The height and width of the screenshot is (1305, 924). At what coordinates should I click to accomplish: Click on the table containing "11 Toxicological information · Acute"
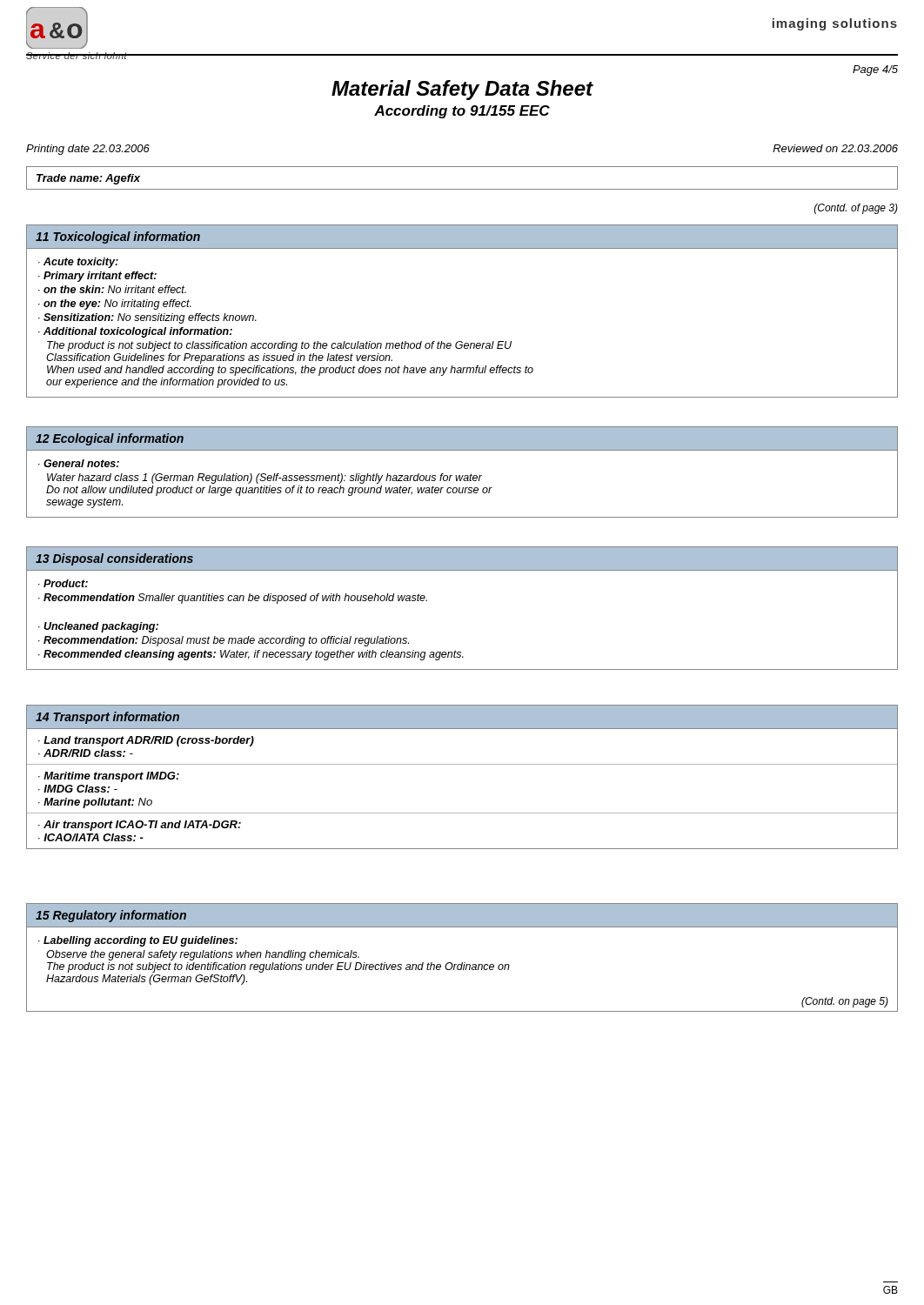click(x=462, y=311)
